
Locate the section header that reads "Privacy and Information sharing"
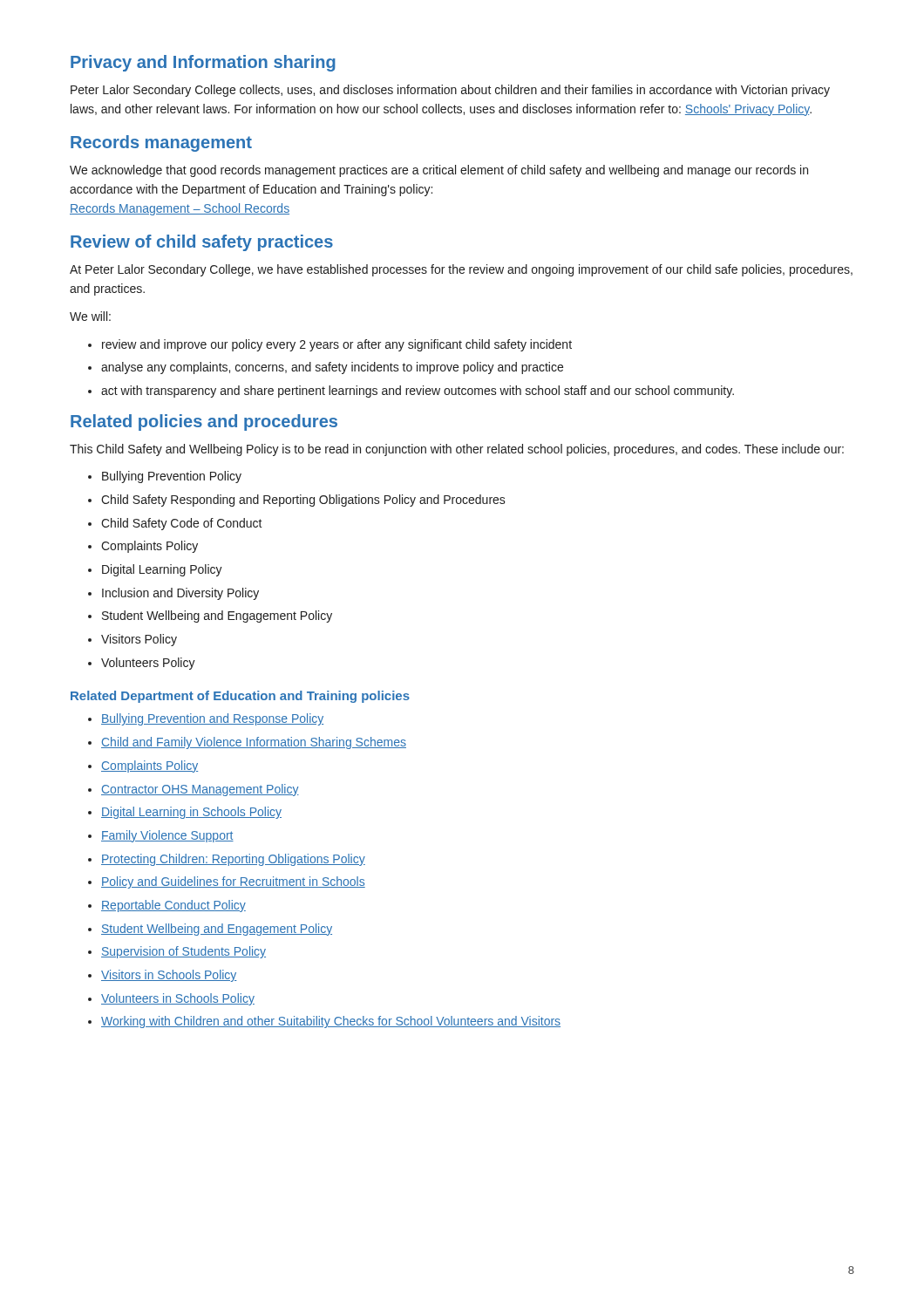(x=203, y=63)
